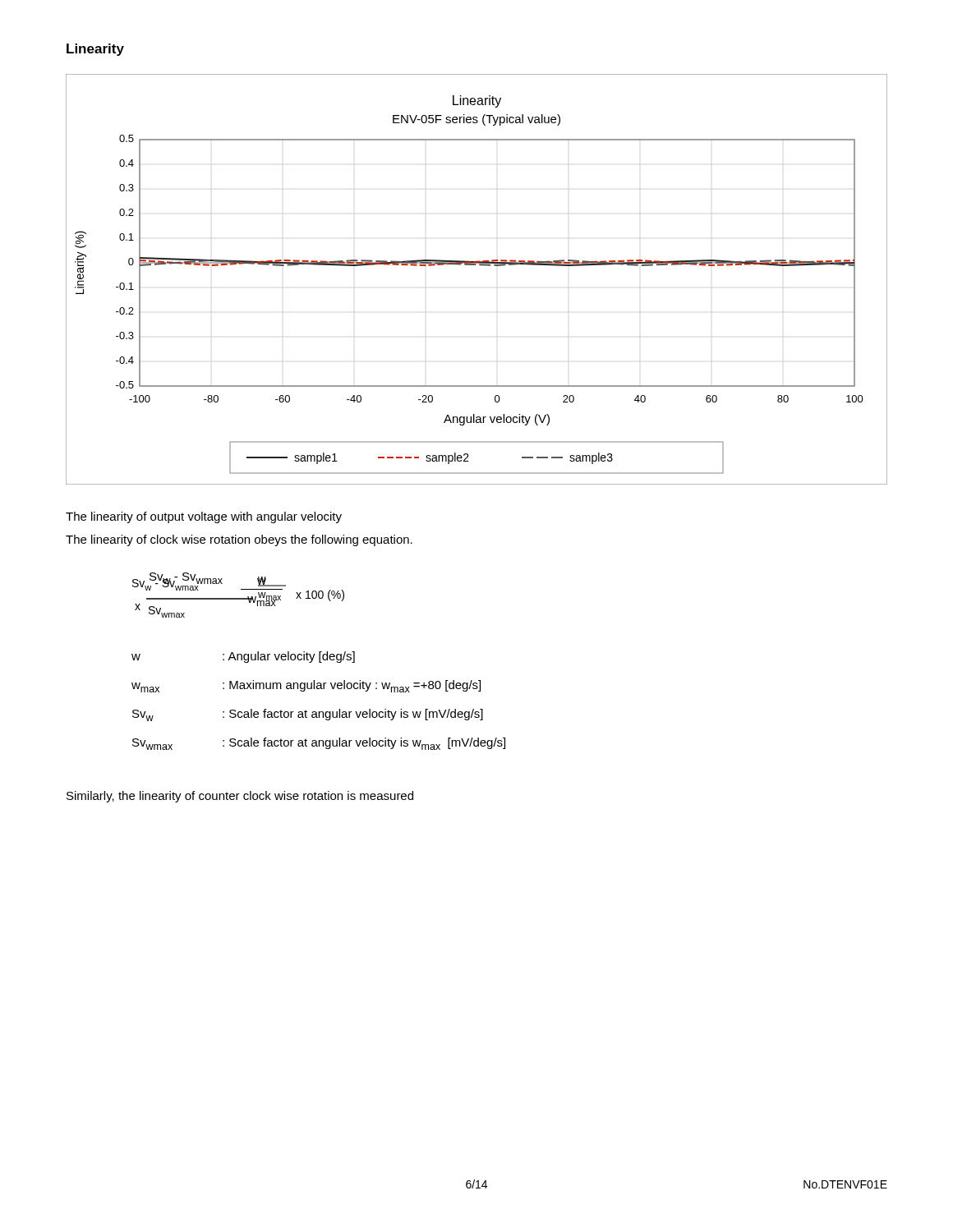Find the block on this page that starts "wmax : Maximum angular velocity : wmax"

(307, 686)
